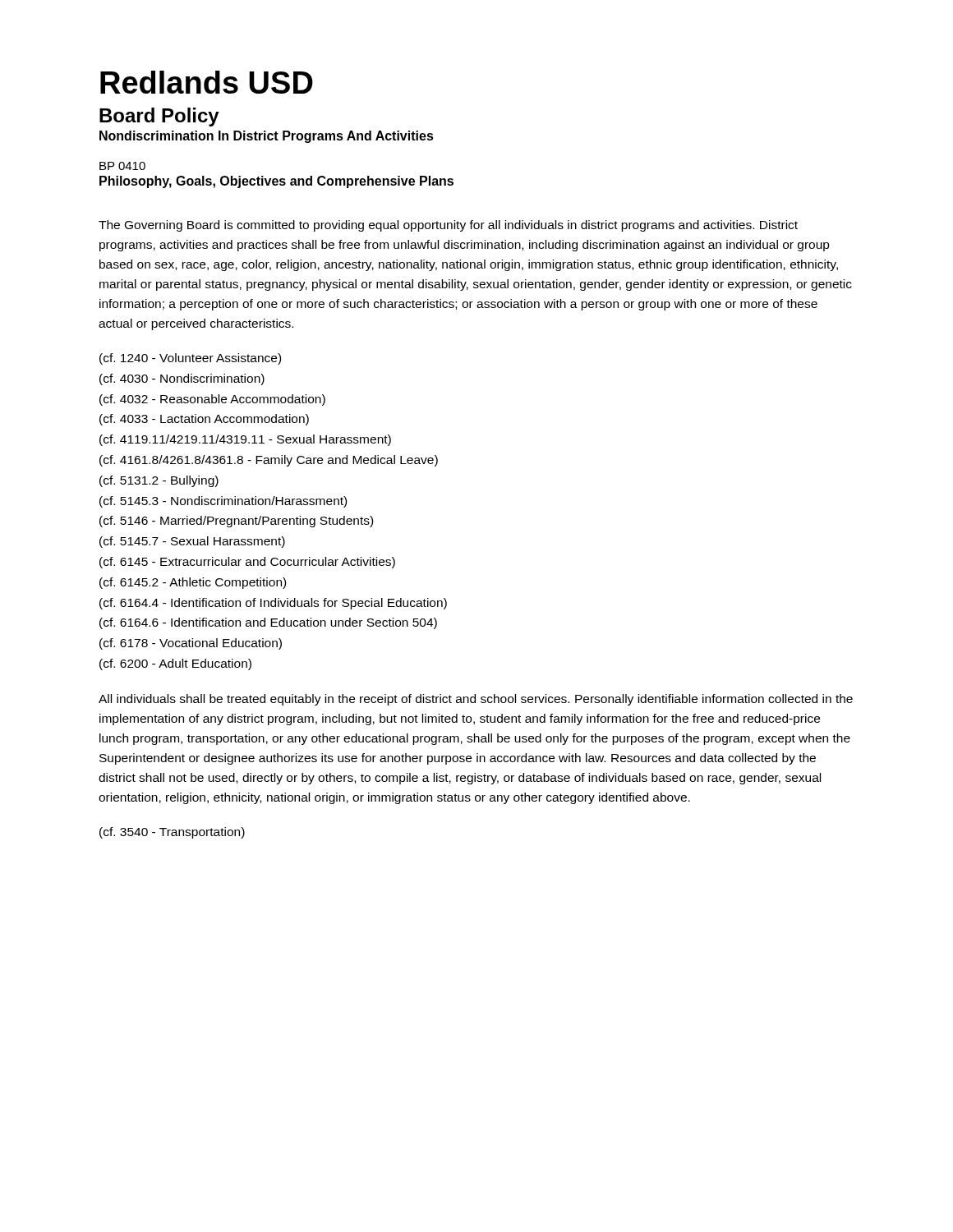Select the list item with the text "(cf. 4030 - Nondiscrimination)"

click(x=182, y=378)
